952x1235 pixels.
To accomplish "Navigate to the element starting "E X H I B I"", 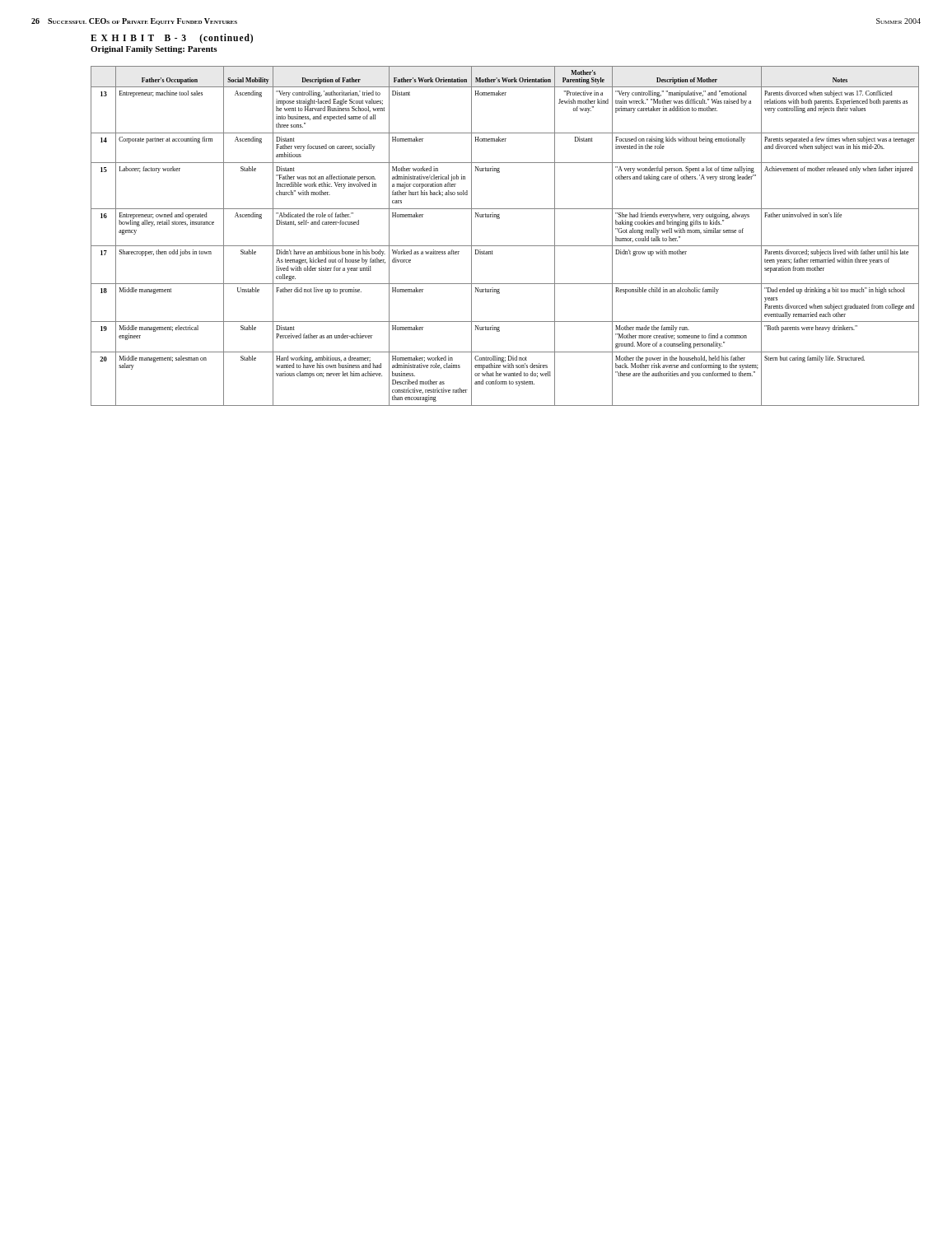I will click(x=172, y=39).
